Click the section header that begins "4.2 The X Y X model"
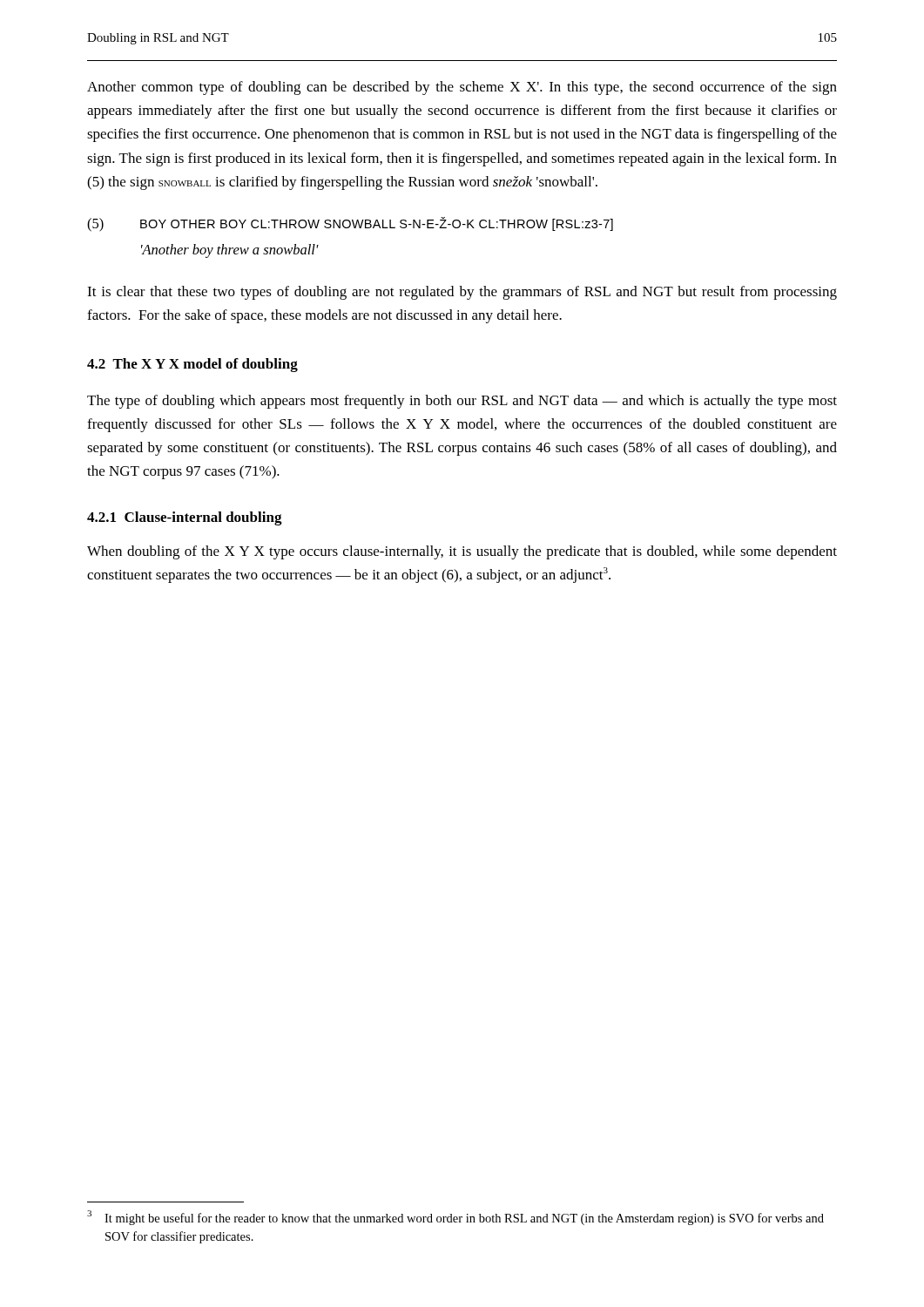The width and height of the screenshot is (924, 1307). (192, 364)
